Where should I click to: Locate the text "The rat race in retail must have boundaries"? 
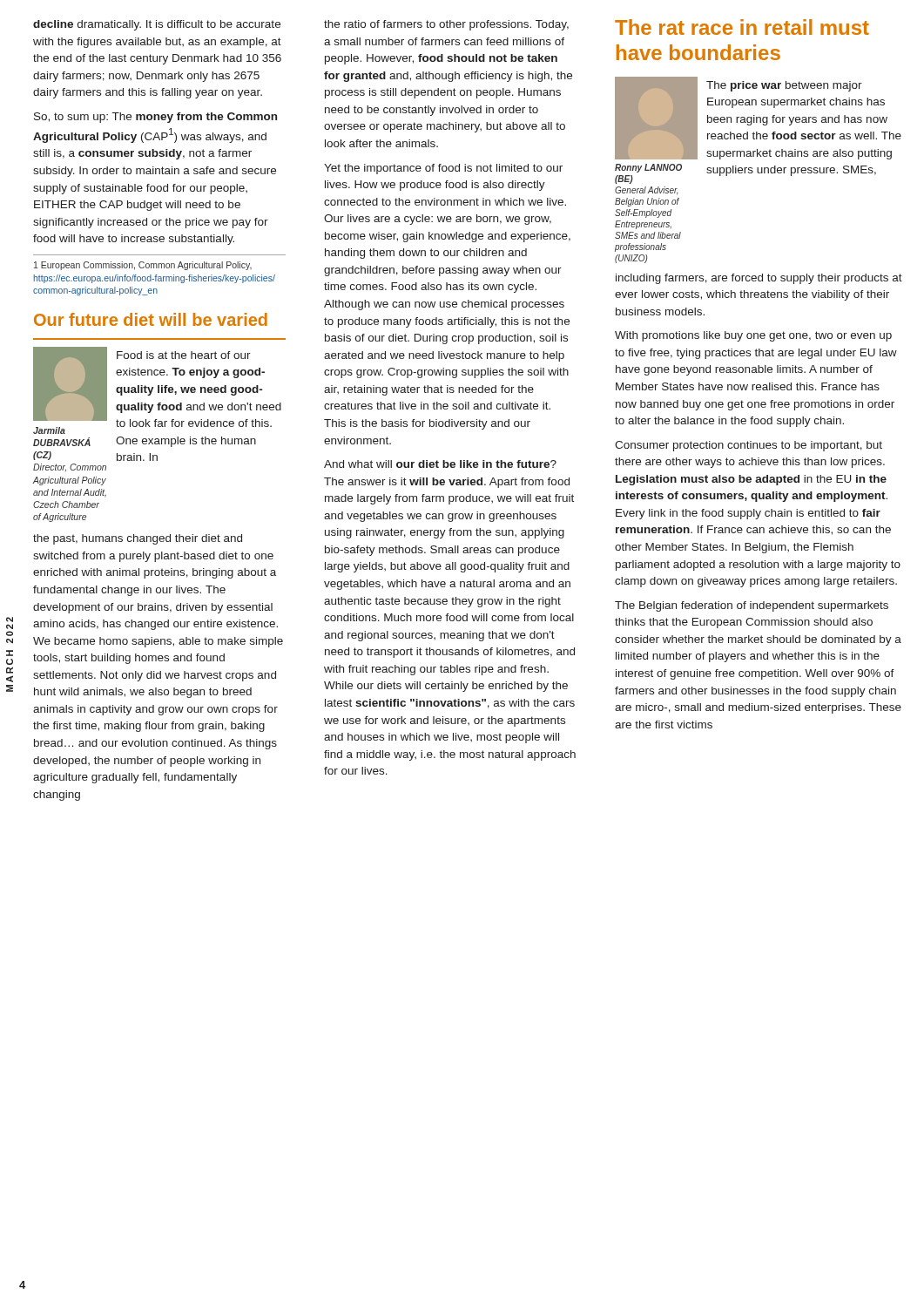point(759,41)
